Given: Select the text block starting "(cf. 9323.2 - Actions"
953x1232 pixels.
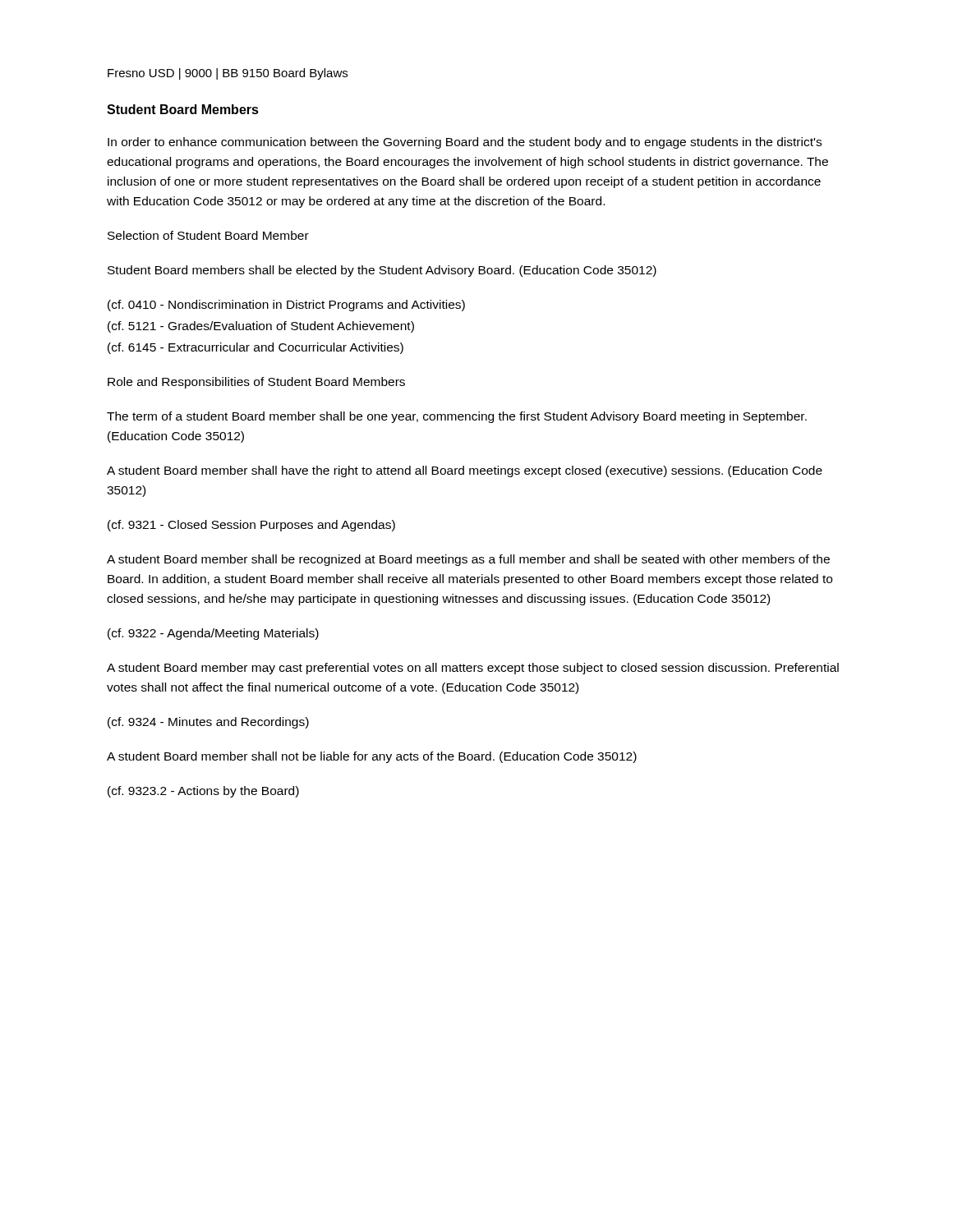Looking at the screenshot, I should (x=203, y=791).
